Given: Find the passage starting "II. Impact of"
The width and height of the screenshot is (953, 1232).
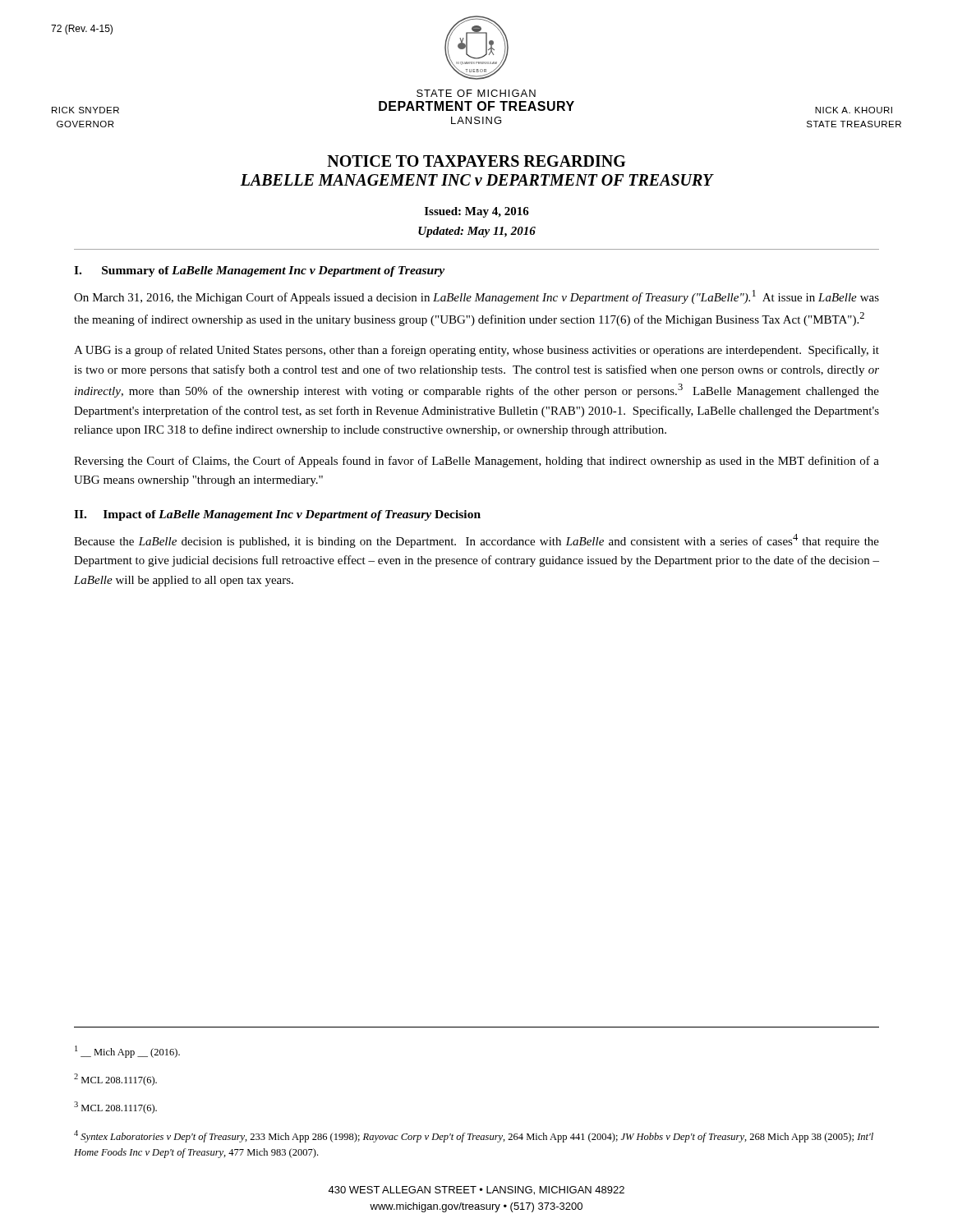Looking at the screenshot, I should tap(277, 514).
